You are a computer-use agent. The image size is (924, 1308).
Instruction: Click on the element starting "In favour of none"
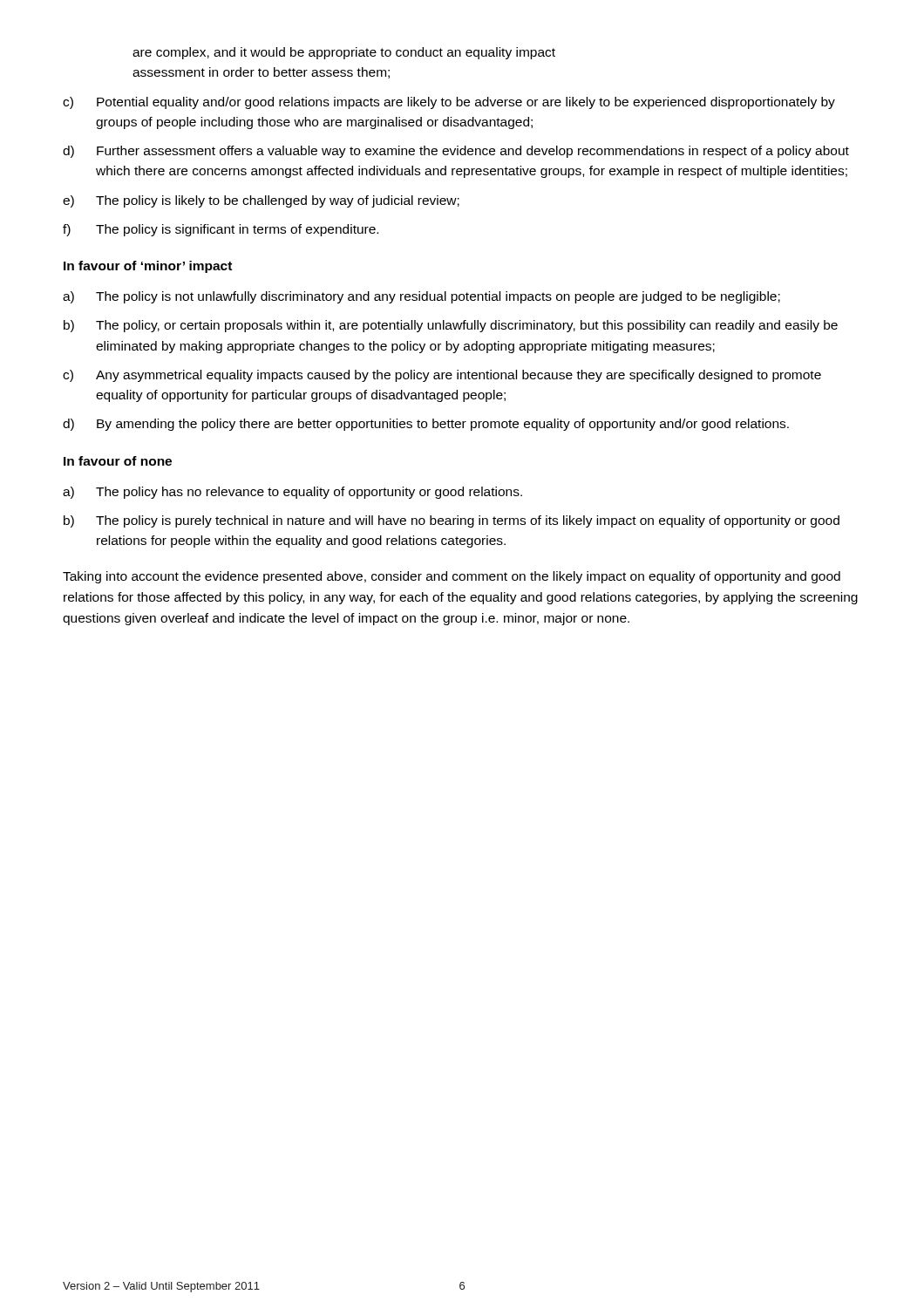[x=118, y=460]
